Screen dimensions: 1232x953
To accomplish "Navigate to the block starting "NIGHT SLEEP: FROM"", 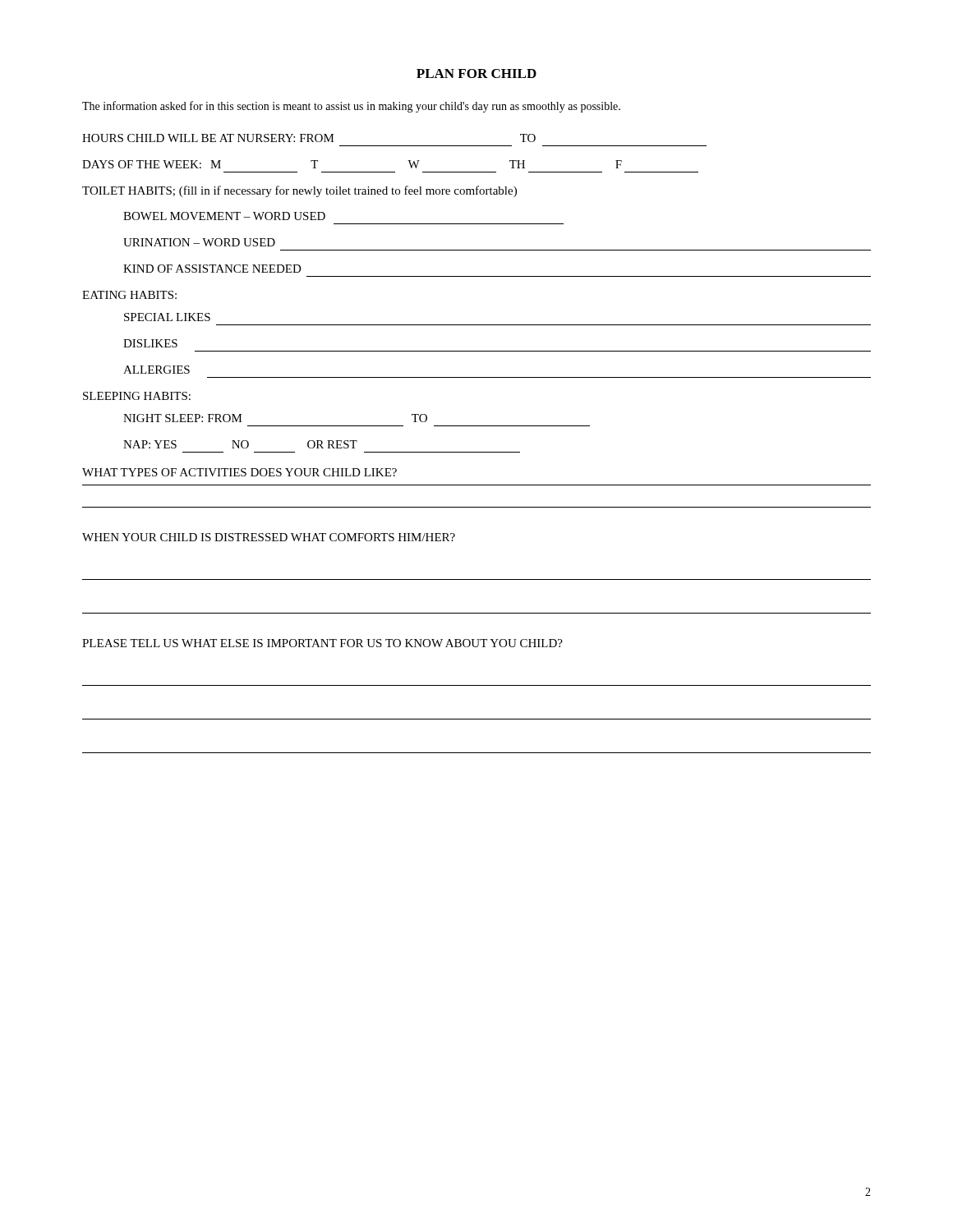I will point(357,419).
